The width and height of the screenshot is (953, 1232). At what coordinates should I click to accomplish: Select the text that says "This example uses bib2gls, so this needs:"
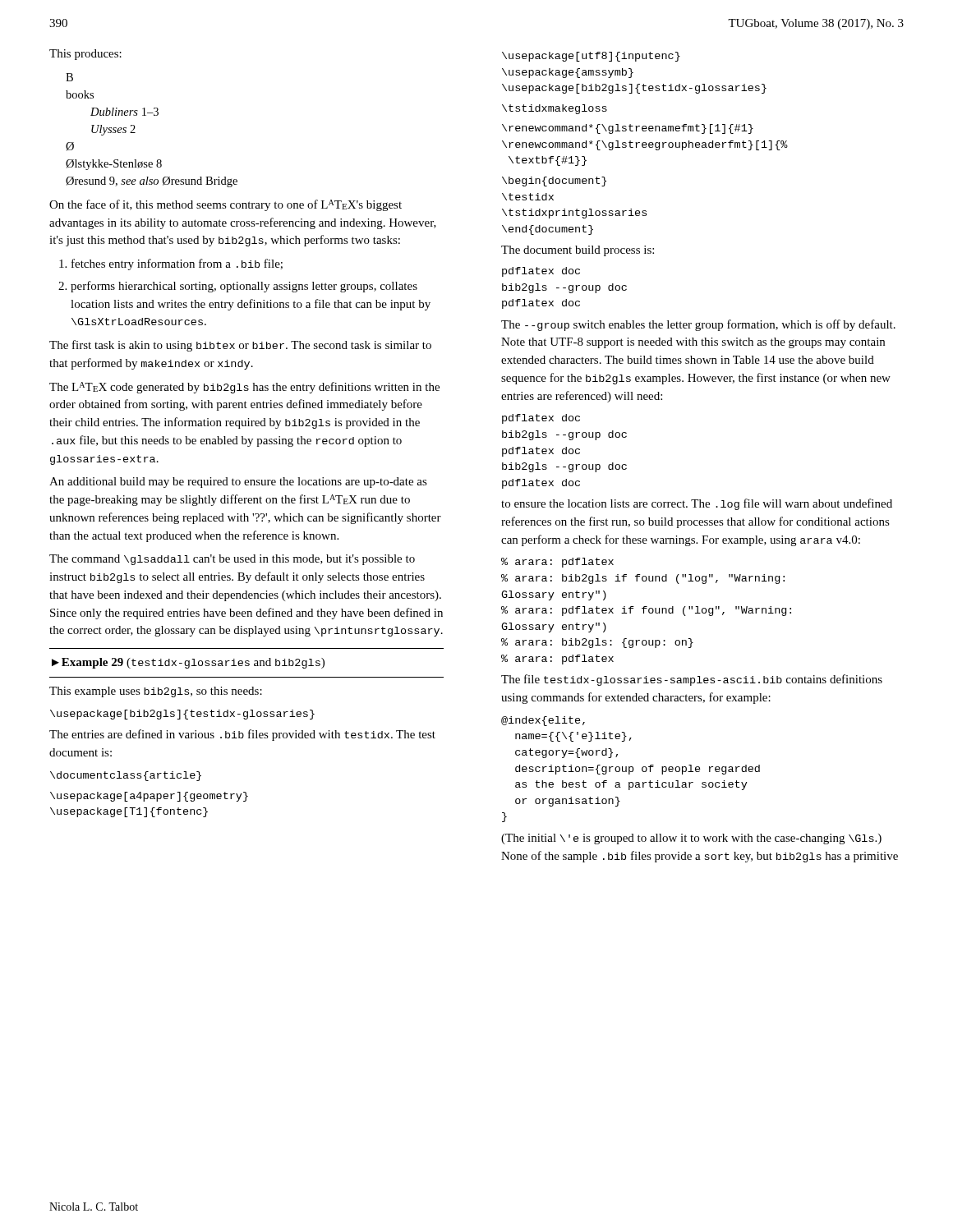(156, 691)
